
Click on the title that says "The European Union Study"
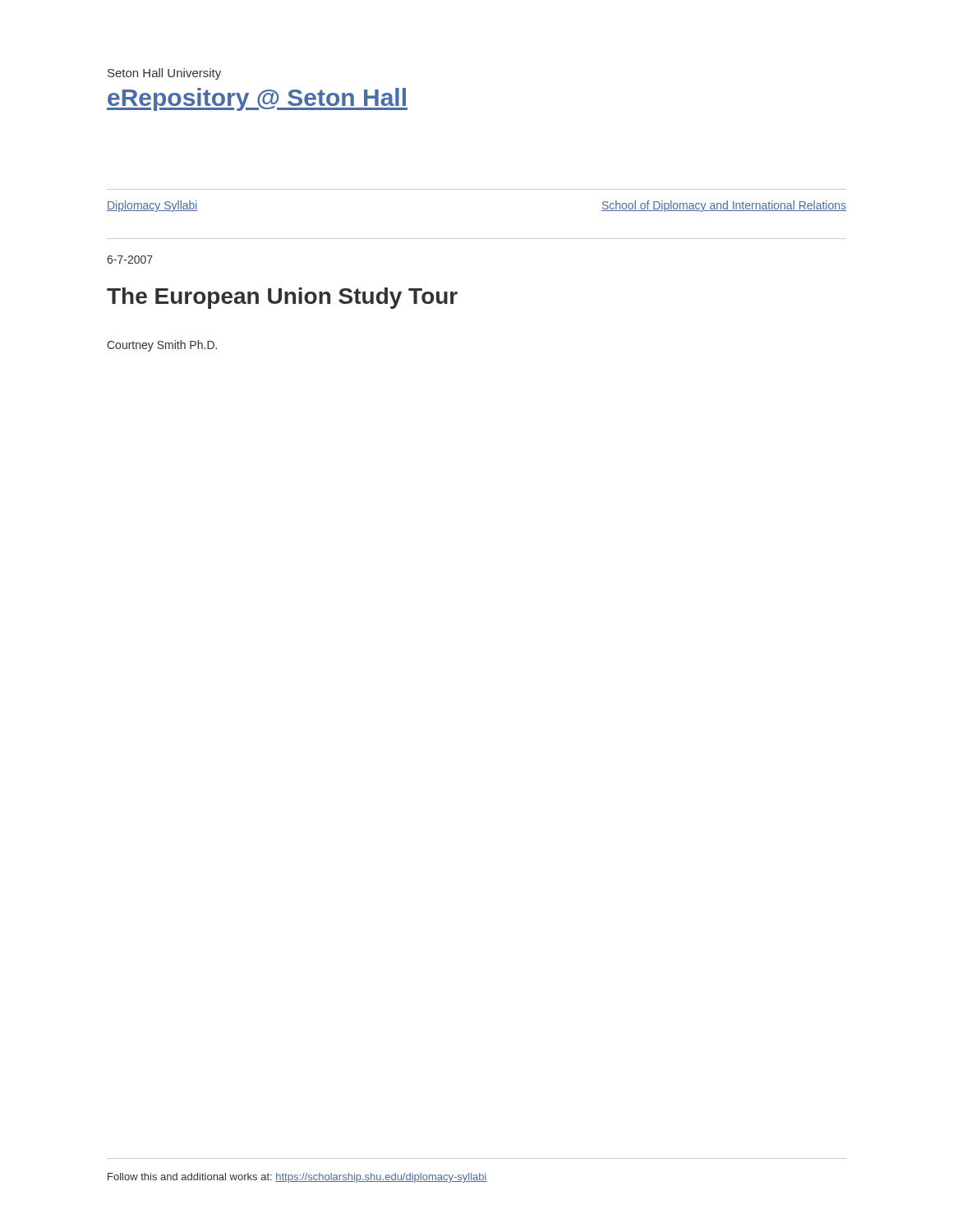pyautogui.click(x=282, y=296)
